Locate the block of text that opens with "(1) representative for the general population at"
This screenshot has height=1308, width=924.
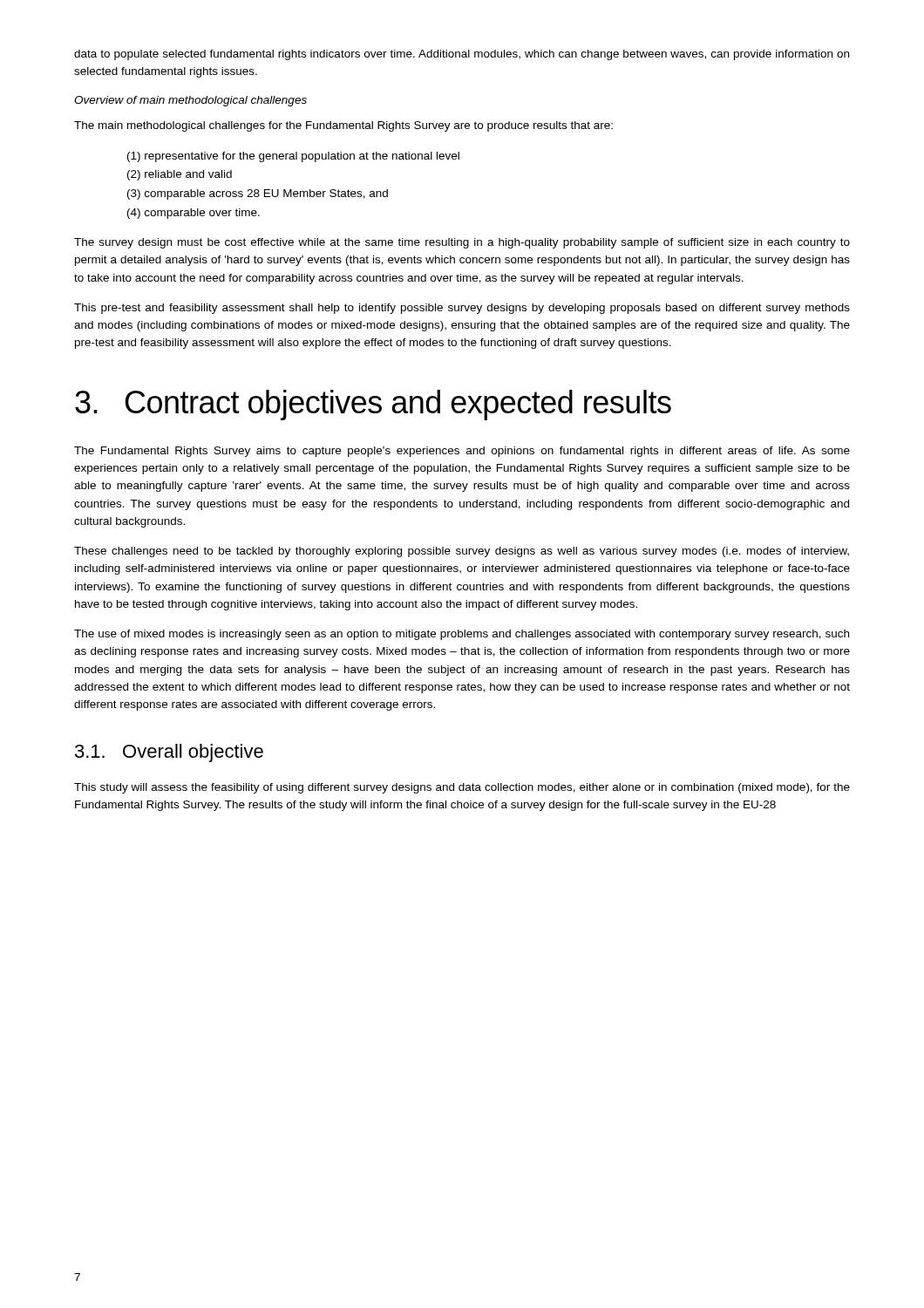click(293, 155)
